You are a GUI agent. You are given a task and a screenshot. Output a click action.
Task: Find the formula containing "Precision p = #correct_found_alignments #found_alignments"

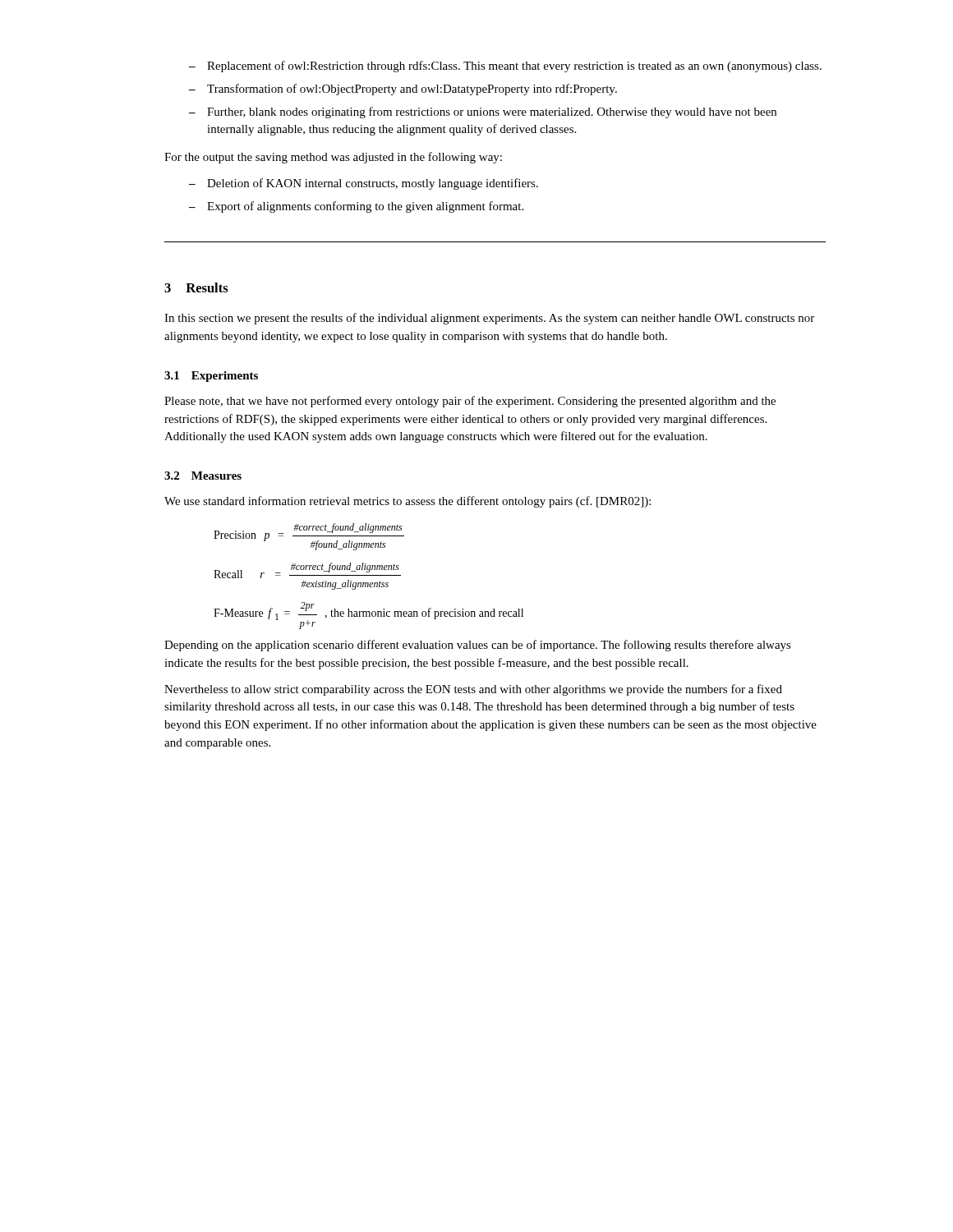(309, 537)
